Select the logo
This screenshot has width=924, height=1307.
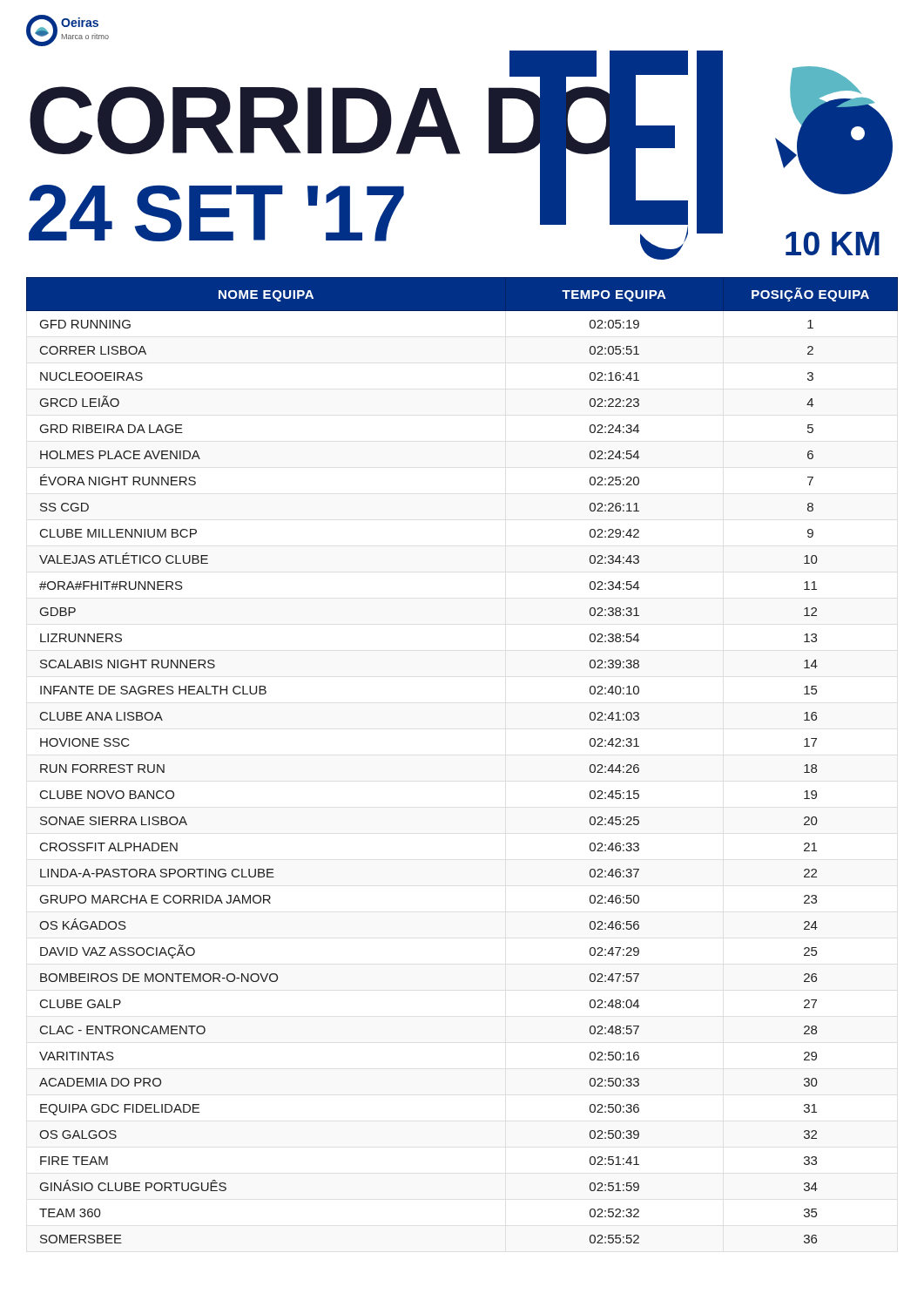(x=83, y=30)
